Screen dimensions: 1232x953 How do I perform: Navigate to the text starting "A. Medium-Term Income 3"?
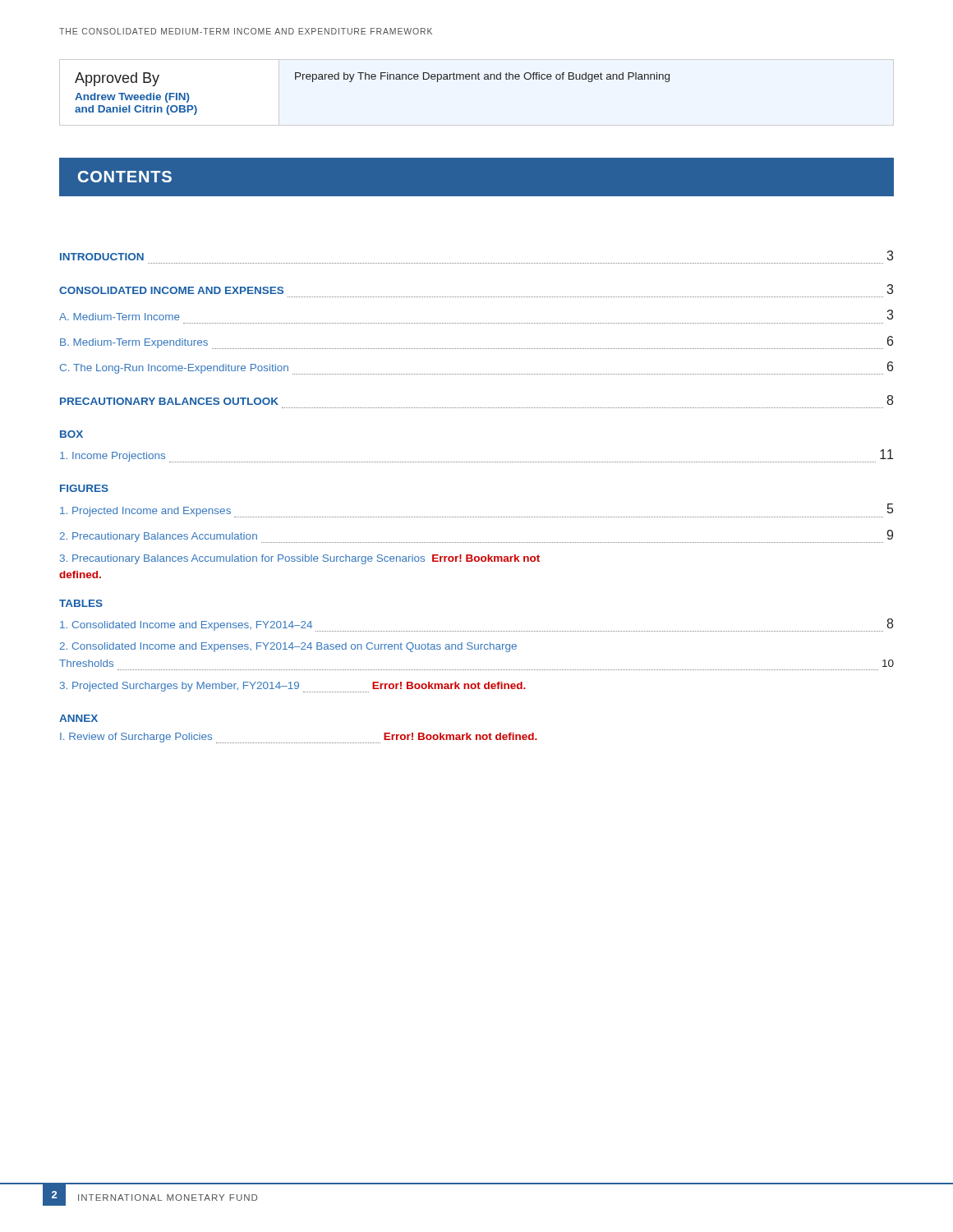(x=476, y=315)
